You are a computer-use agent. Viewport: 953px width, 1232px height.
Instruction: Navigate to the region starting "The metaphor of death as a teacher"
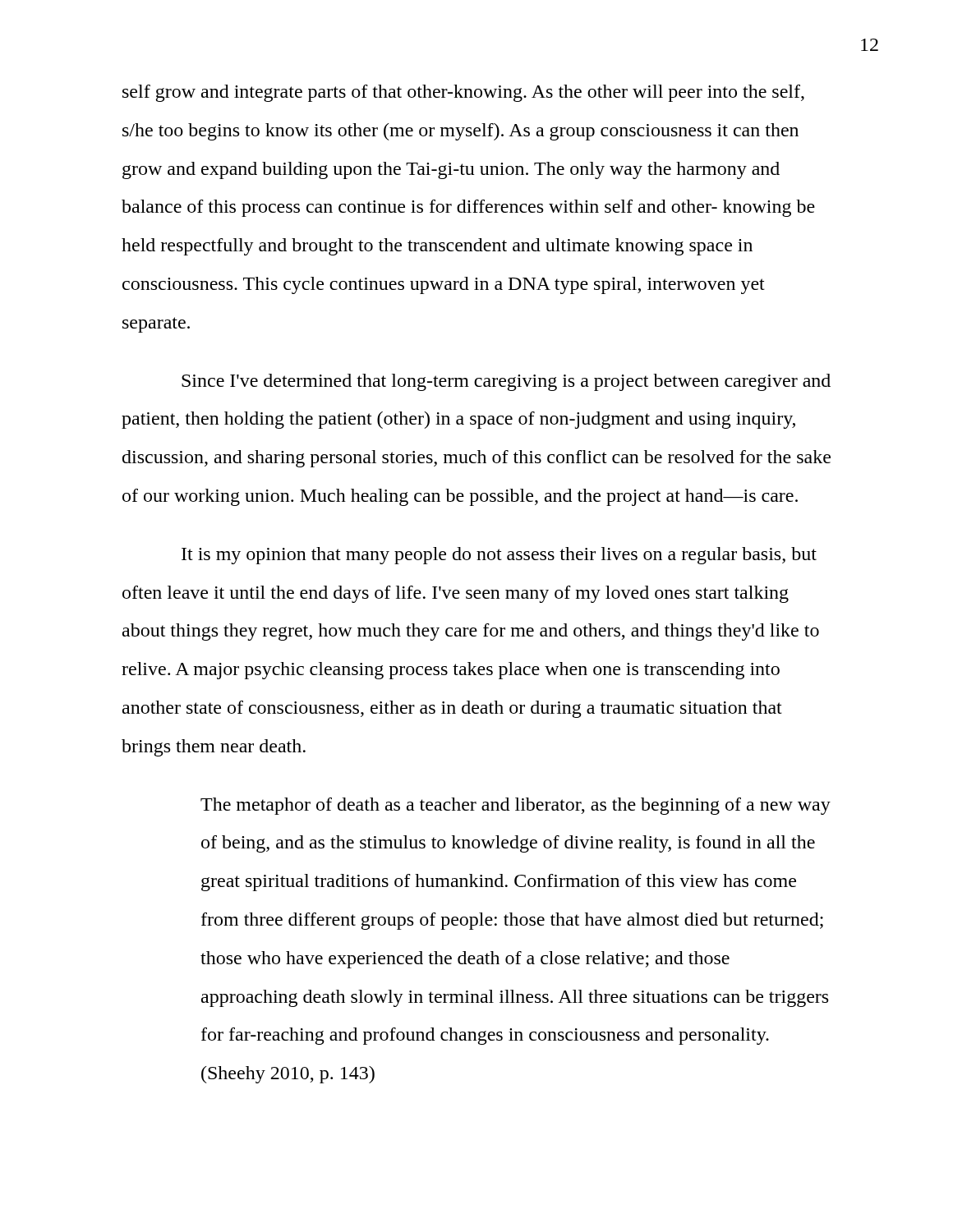[516, 806]
